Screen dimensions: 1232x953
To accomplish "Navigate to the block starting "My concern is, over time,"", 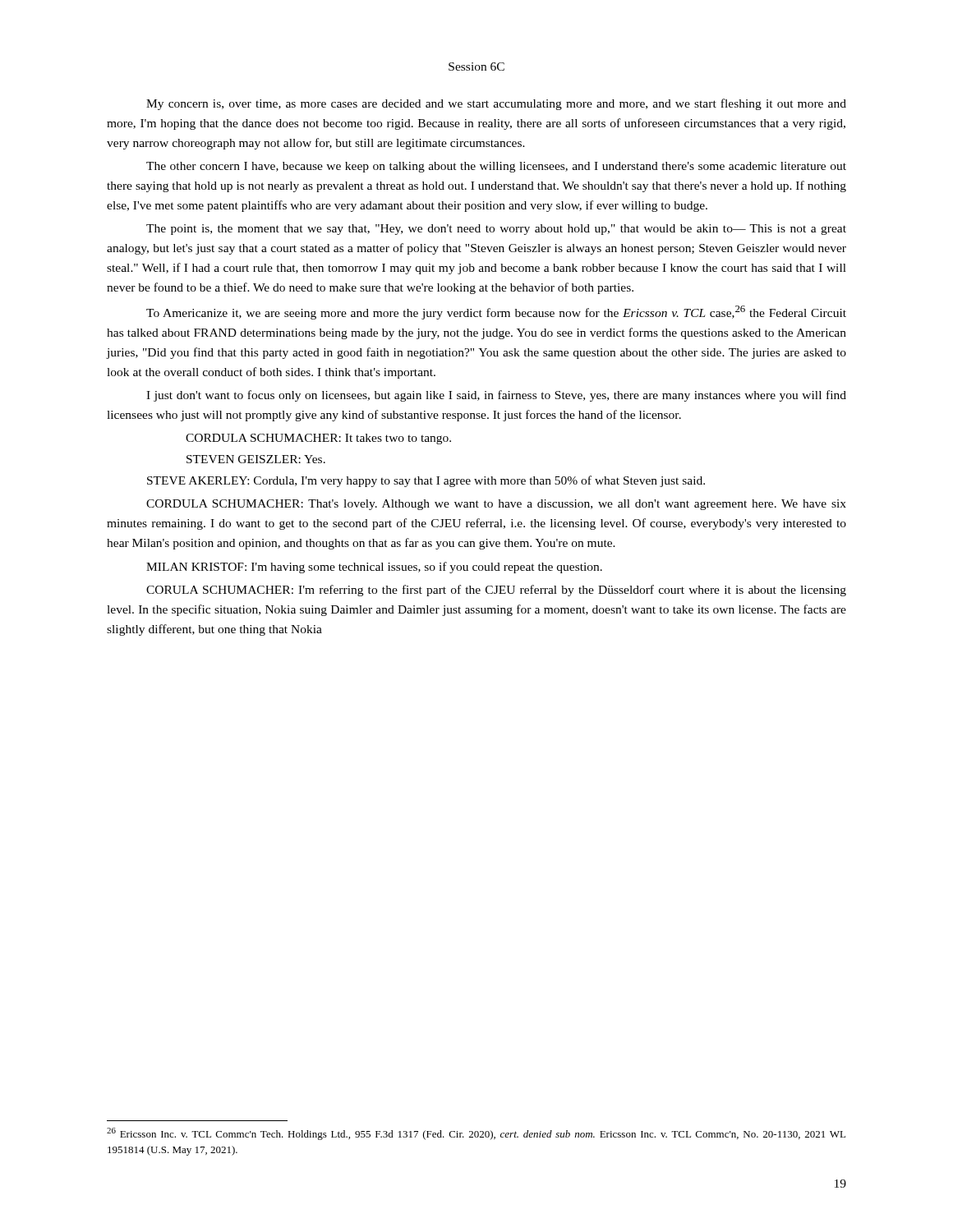I will (476, 123).
